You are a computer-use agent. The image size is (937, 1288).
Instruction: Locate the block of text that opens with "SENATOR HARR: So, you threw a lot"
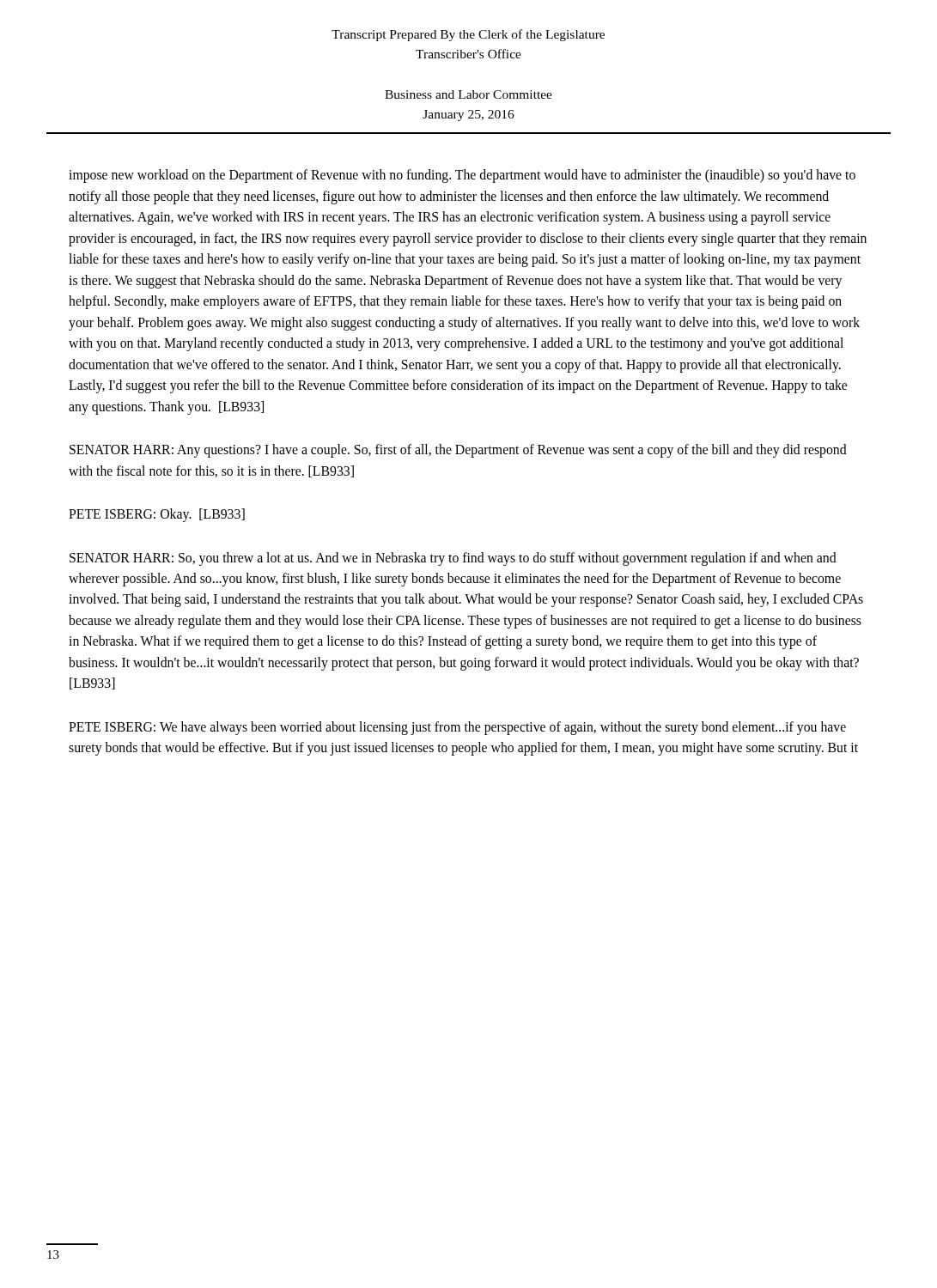tap(466, 620)
